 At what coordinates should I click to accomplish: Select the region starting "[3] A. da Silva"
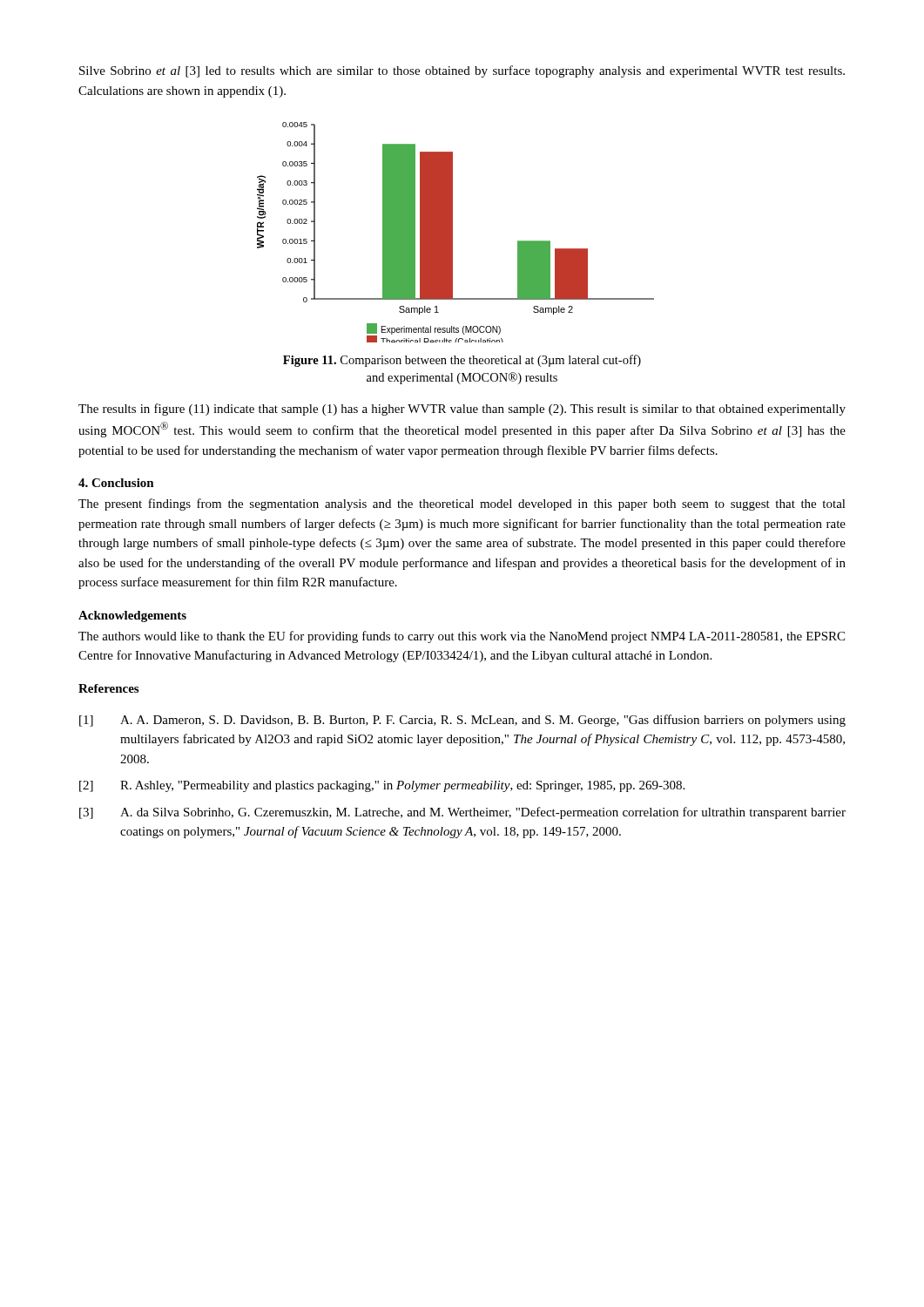462,822
